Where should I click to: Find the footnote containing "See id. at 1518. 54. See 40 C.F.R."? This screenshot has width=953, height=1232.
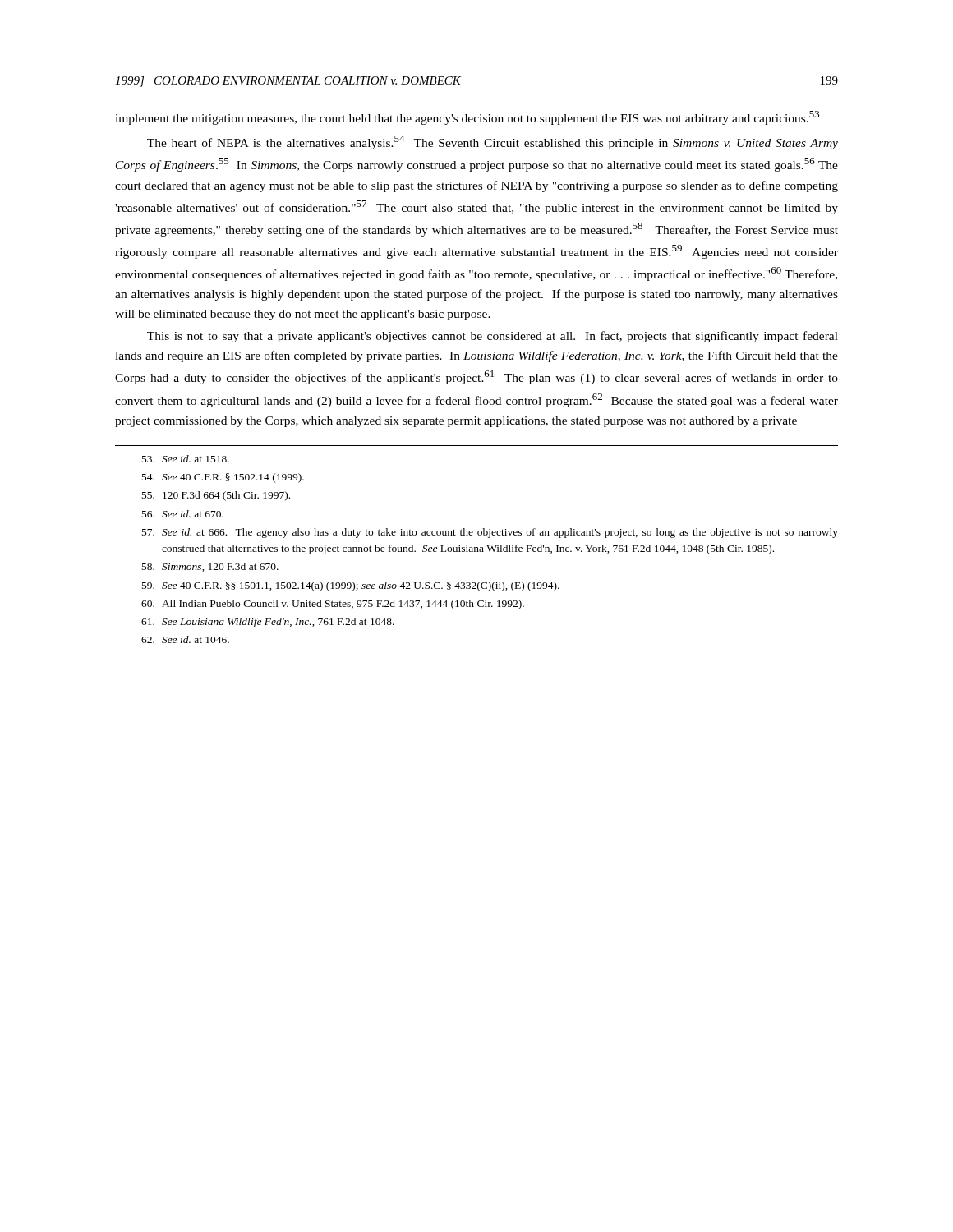pos(476,550)
